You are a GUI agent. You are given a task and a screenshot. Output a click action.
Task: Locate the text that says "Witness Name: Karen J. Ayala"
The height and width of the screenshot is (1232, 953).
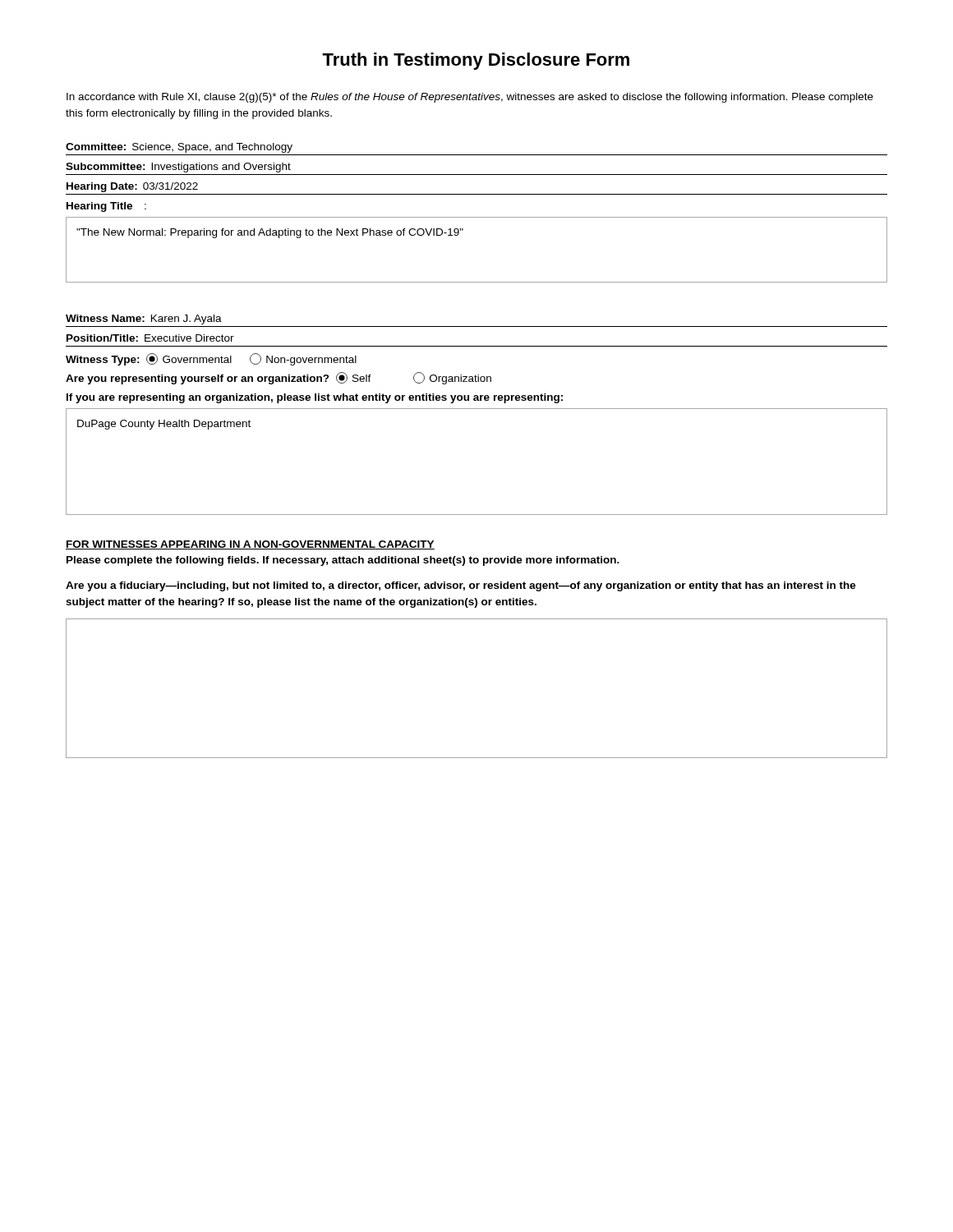pos(476,318)
